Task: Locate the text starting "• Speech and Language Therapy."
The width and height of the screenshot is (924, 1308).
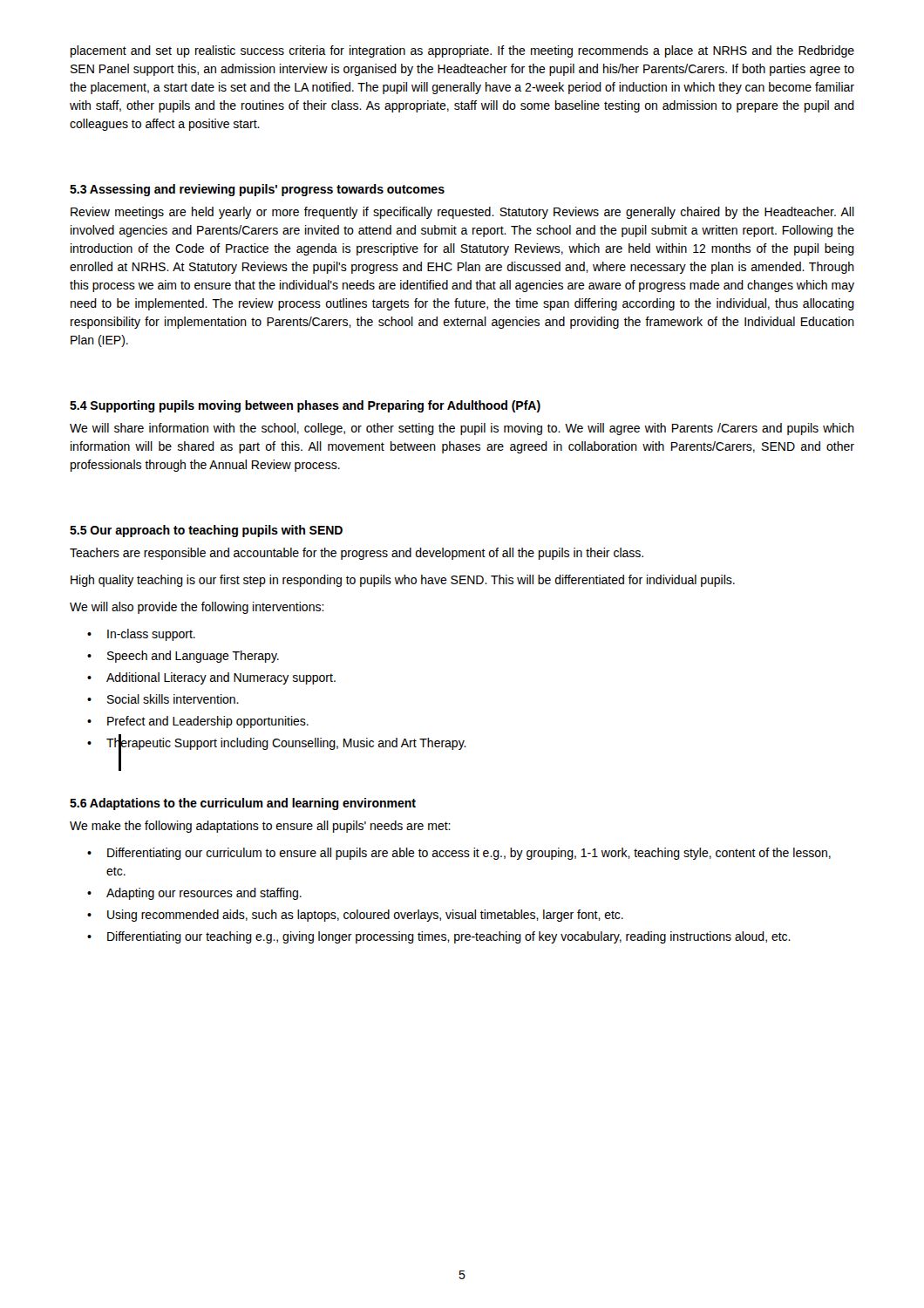Action: pyautogui.click(x=183, y=656)
